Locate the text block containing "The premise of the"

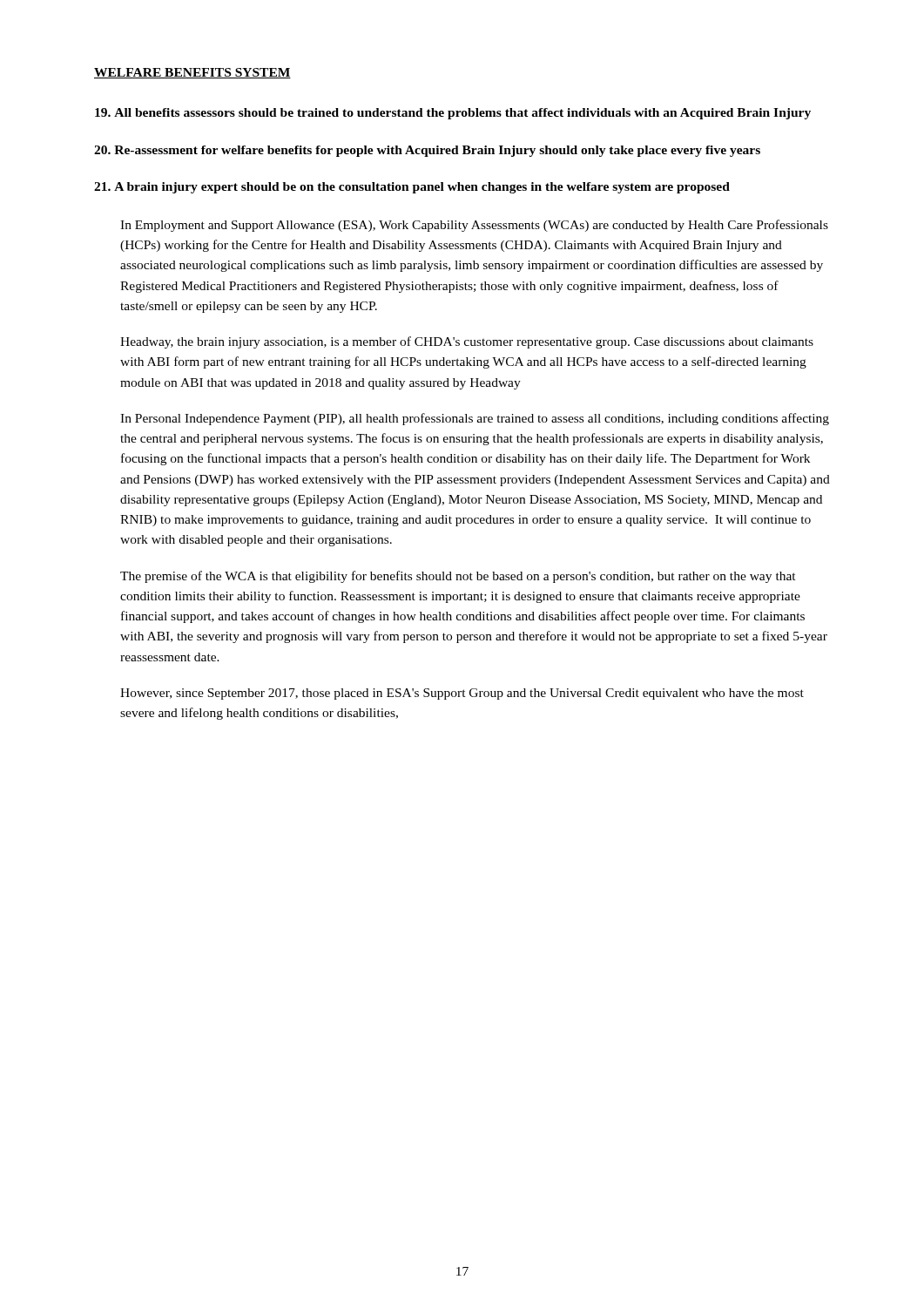tap(474, 616)
